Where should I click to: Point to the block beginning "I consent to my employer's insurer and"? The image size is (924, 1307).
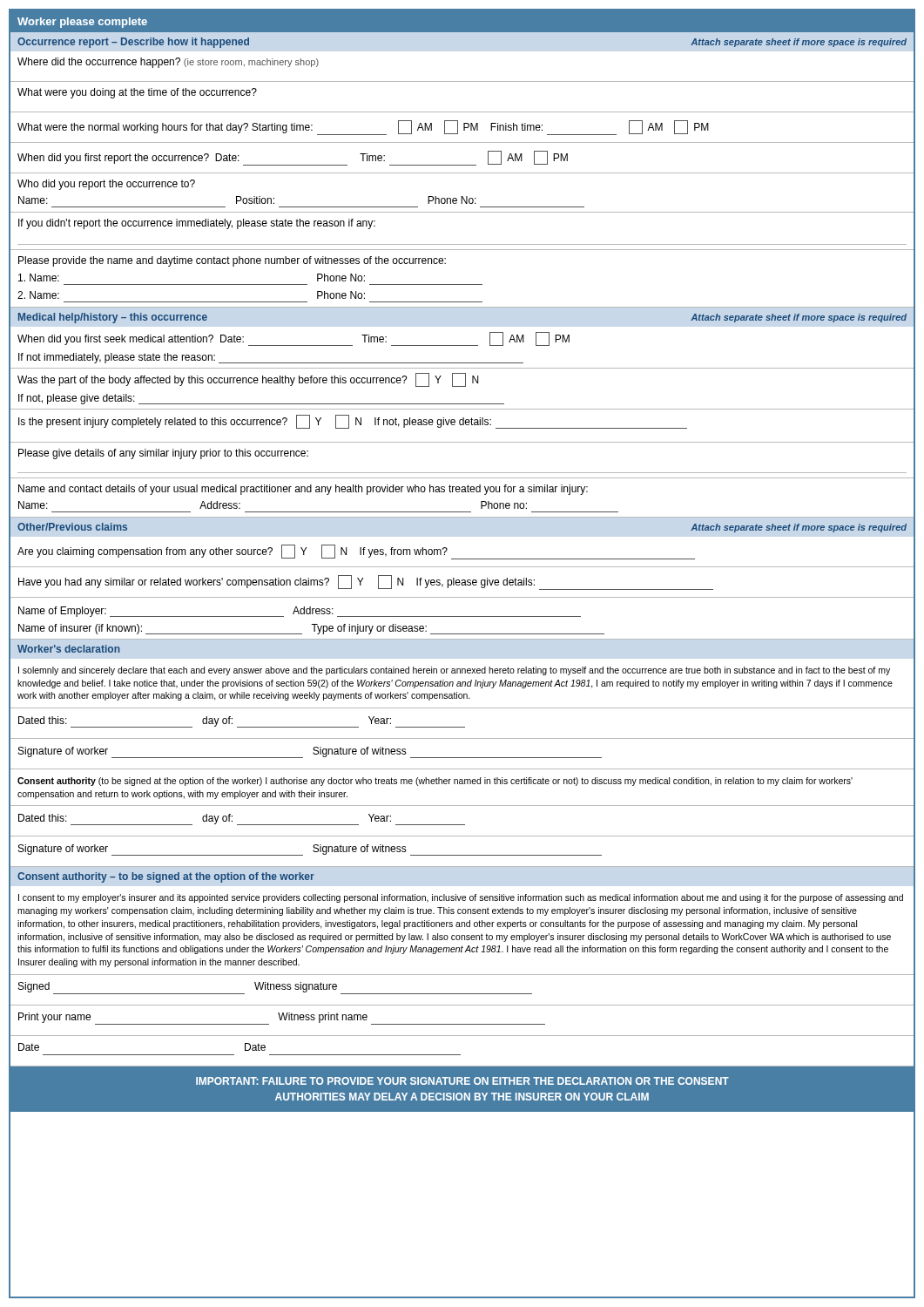tap(461, 930)
